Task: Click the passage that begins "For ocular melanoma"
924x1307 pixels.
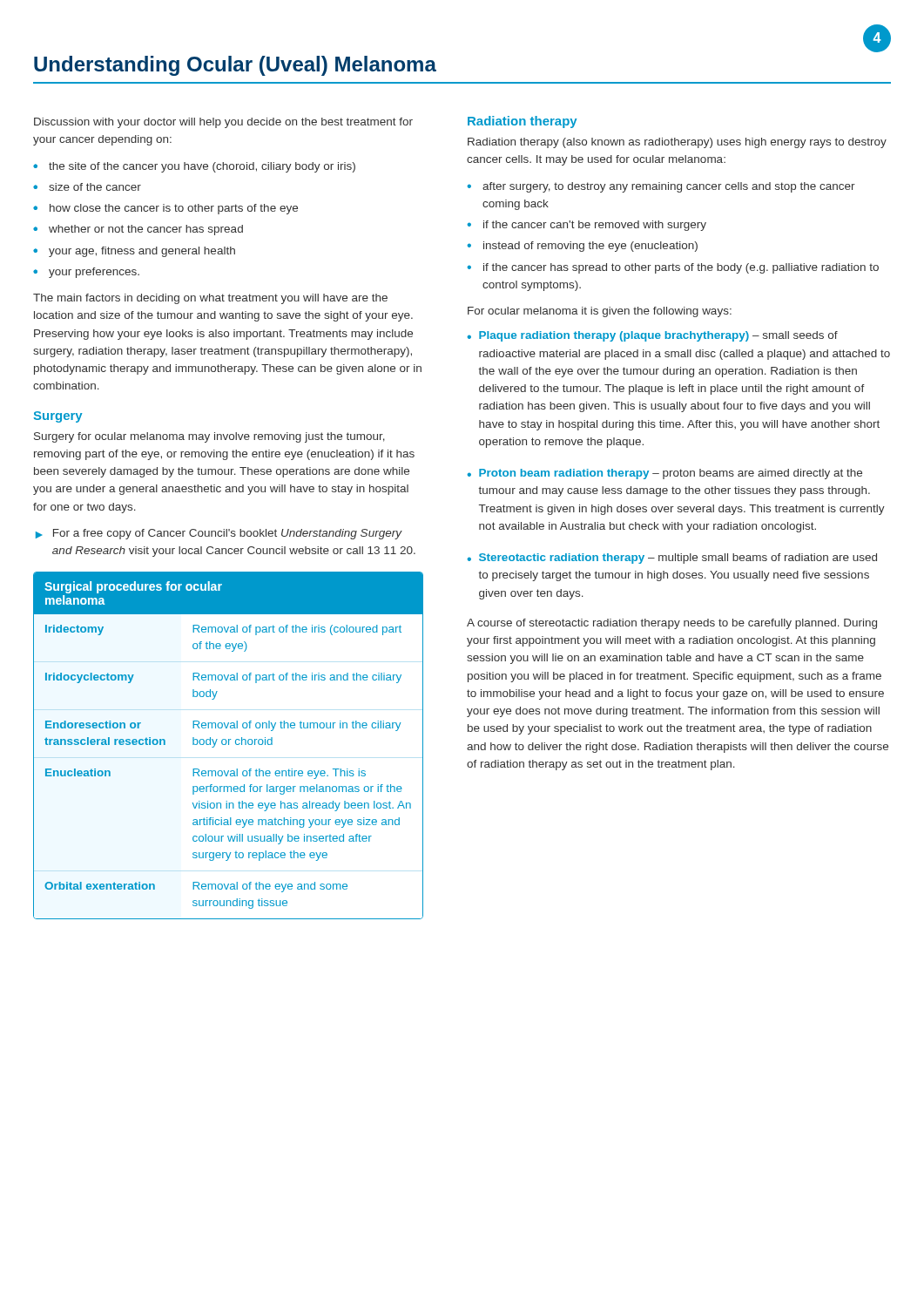Action: pyautogui.click(x=599, y=311)
